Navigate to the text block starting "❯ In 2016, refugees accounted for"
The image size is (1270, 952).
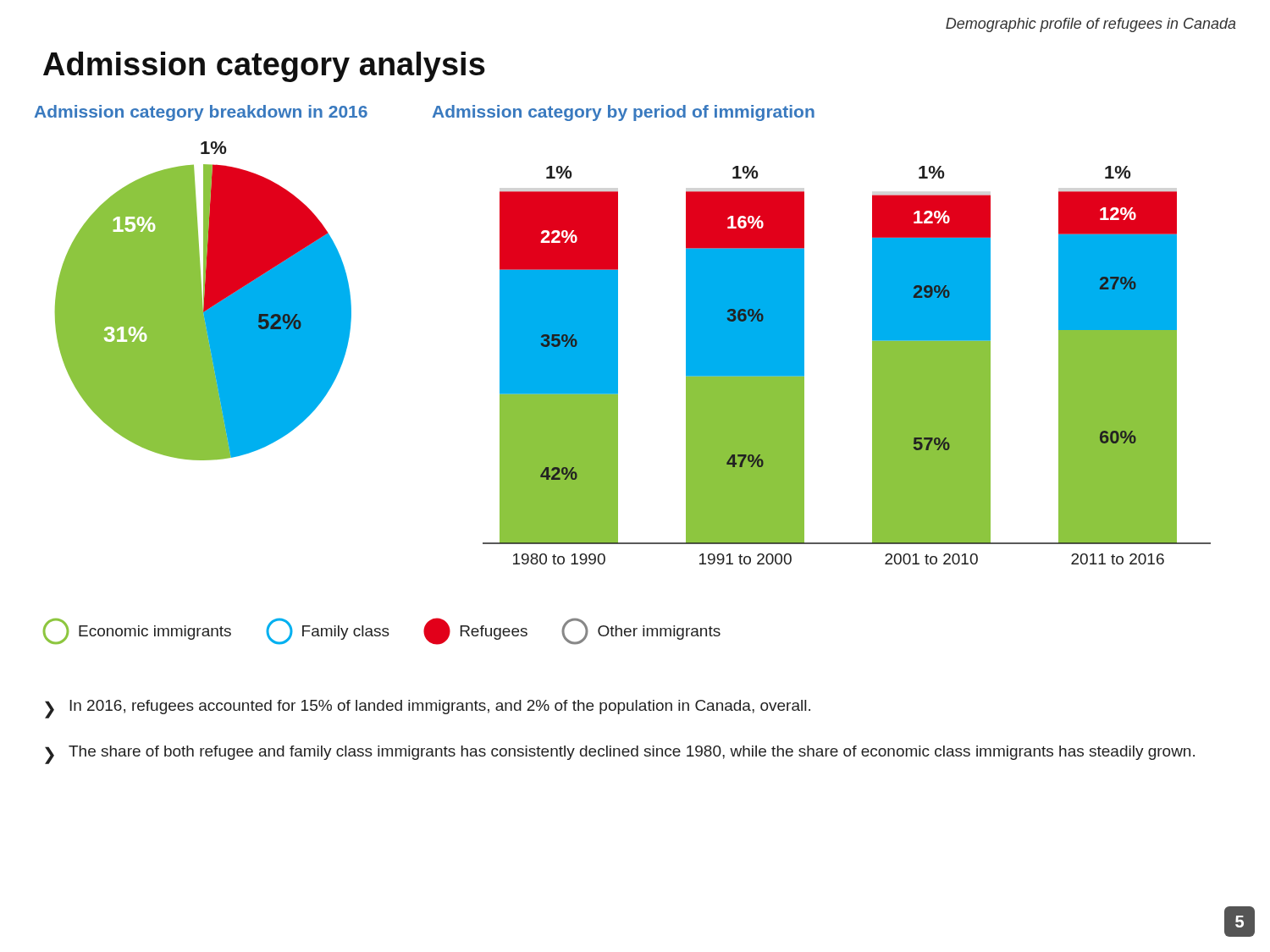point(427,707)
